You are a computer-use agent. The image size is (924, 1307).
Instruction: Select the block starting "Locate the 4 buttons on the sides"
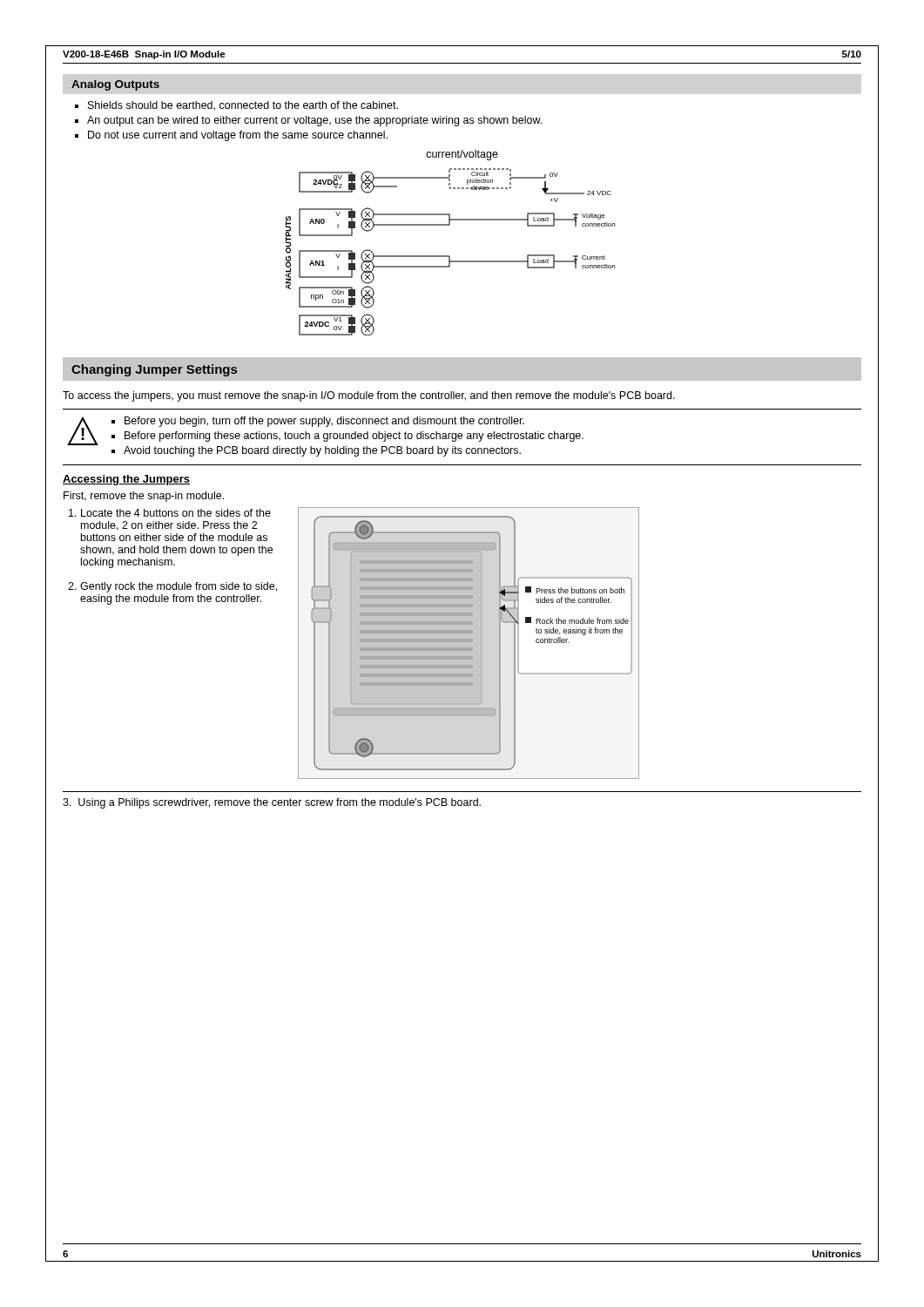point(177,538)
